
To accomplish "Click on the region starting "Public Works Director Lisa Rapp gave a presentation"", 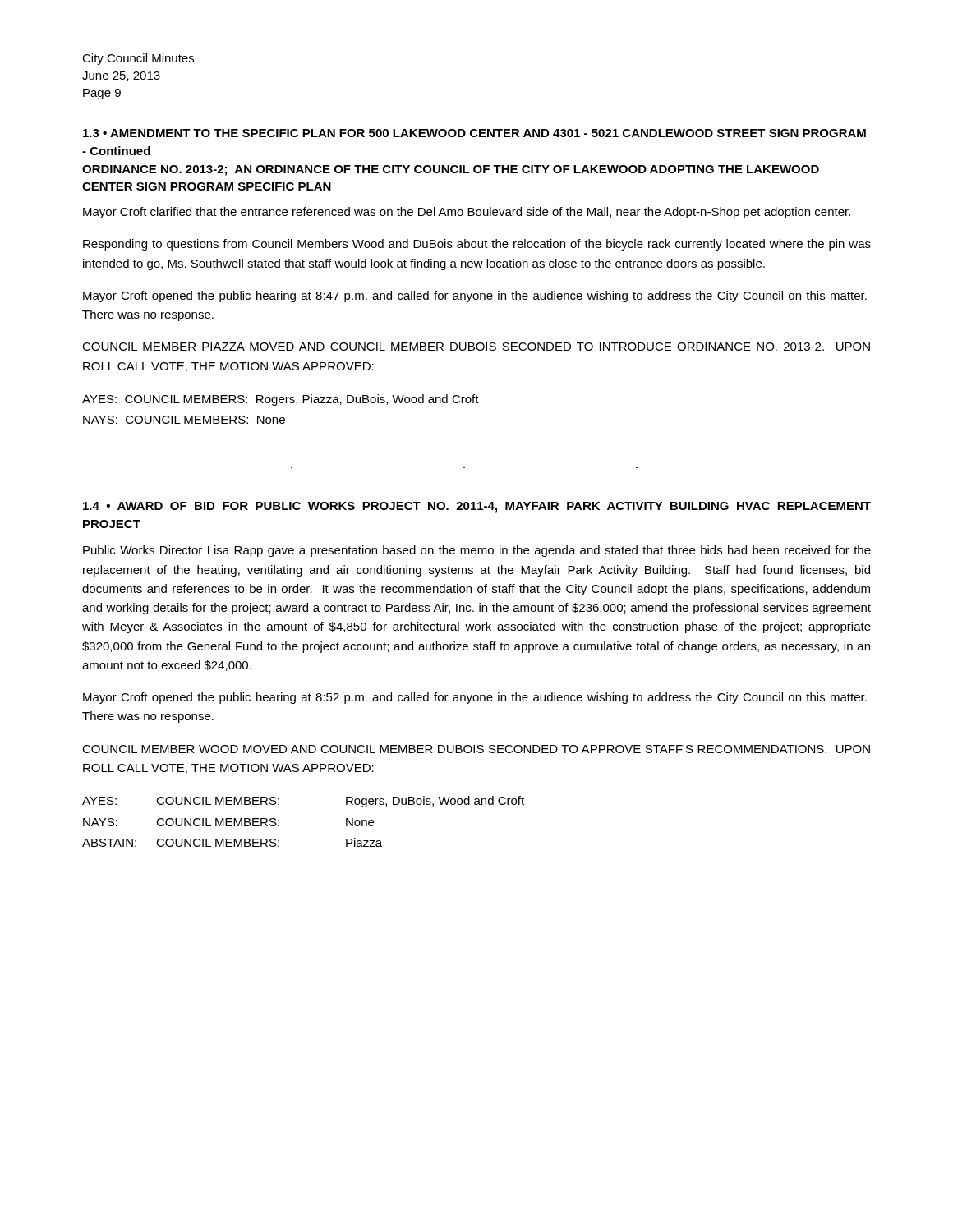I will point(476,607).
